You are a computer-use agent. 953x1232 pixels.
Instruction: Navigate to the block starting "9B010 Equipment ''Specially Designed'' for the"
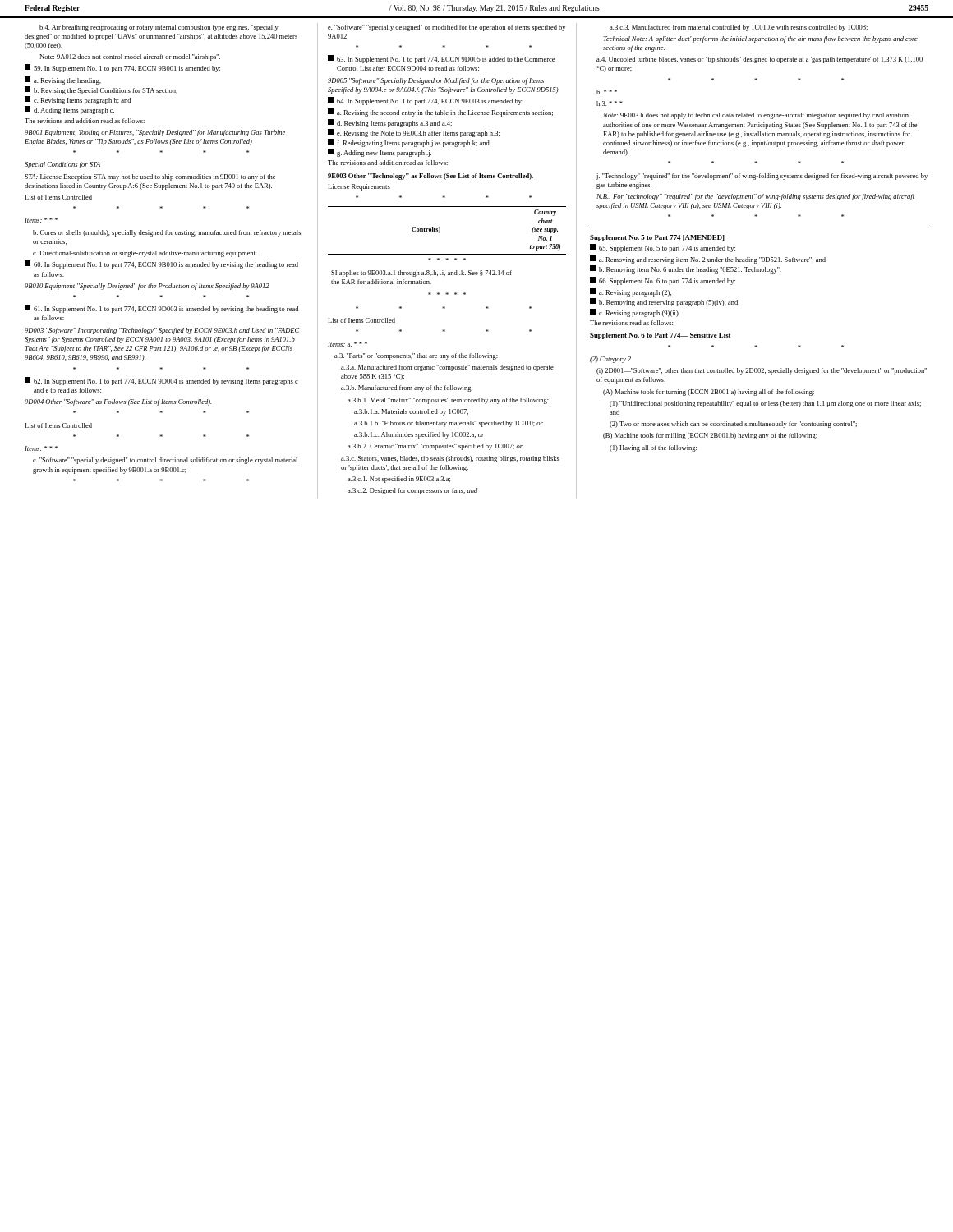164,292
